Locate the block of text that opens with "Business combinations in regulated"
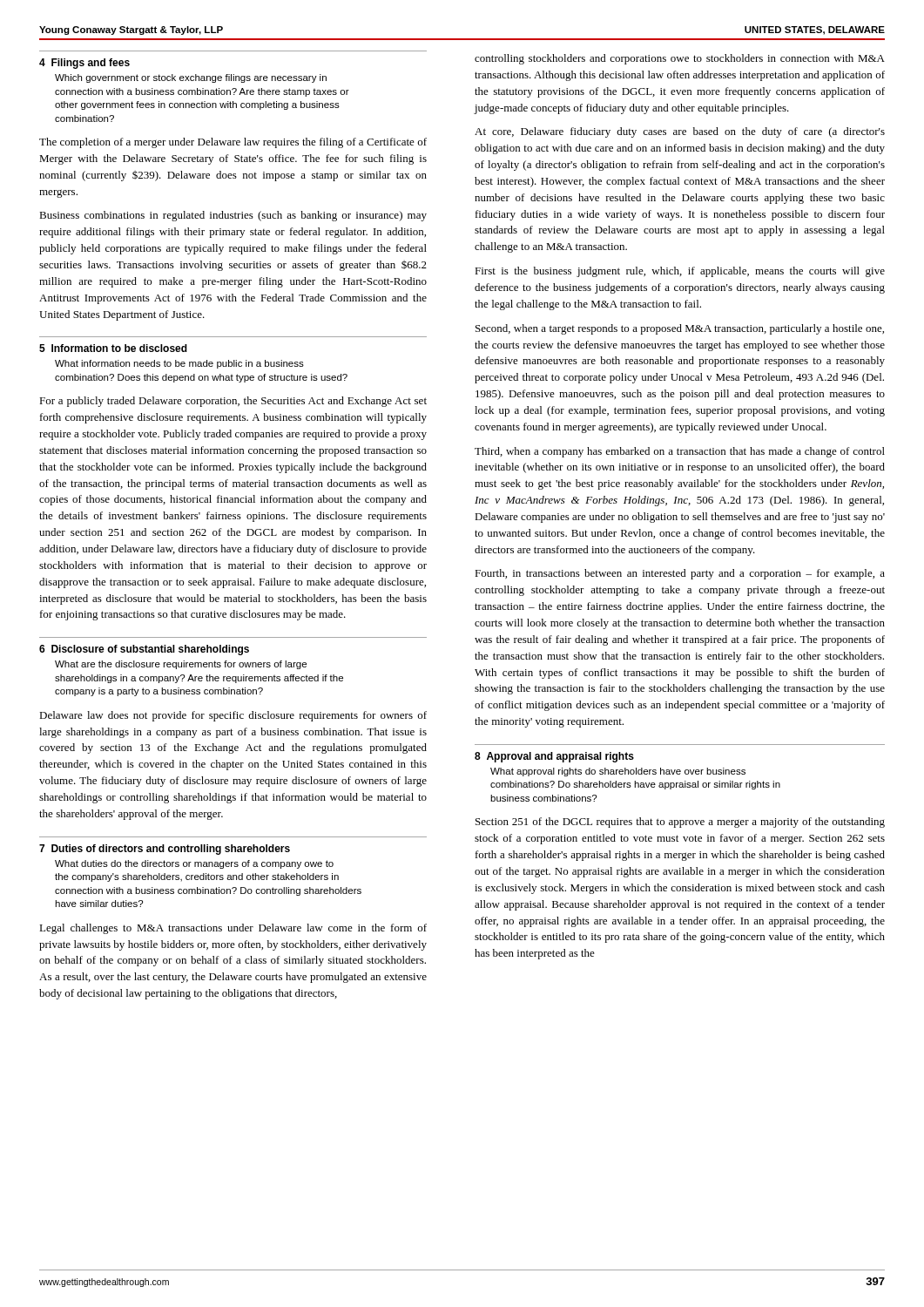Screen dimensions: 1307x924 [x=233, y=264]
